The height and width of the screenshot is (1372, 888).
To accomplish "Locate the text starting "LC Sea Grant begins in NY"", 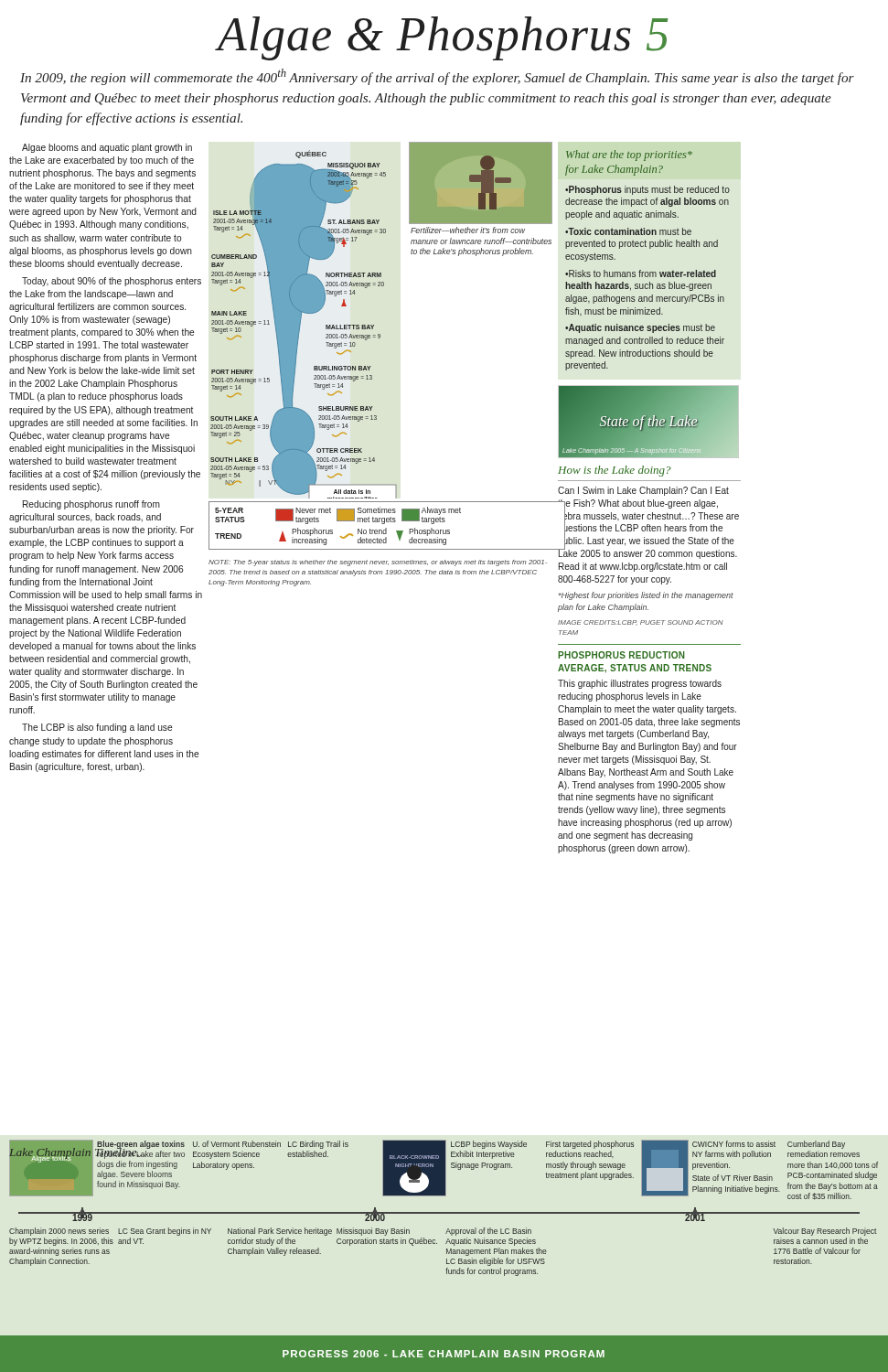I will tap(165, 1236).
